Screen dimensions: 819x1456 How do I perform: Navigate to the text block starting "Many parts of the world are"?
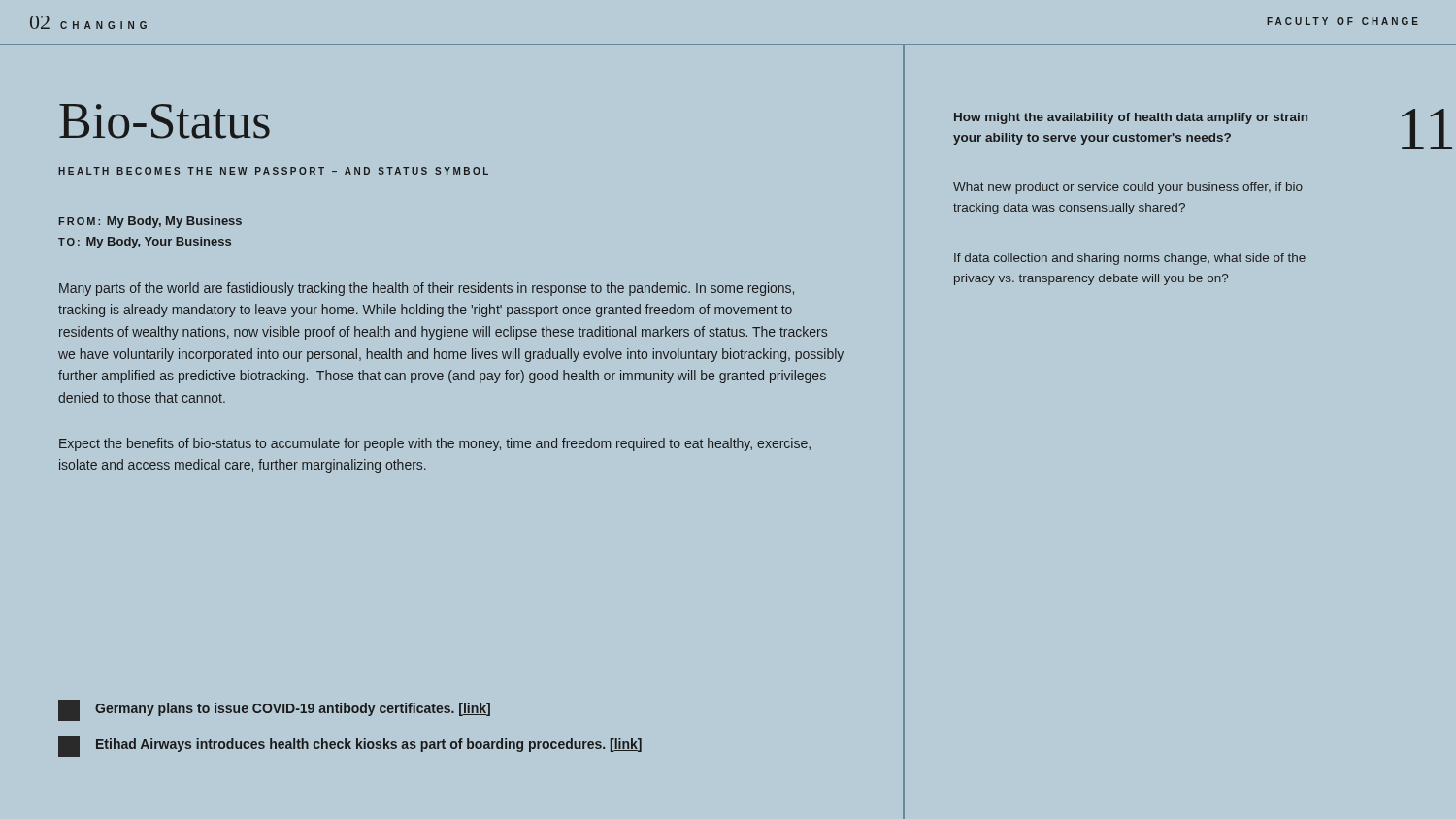(451, 343)
